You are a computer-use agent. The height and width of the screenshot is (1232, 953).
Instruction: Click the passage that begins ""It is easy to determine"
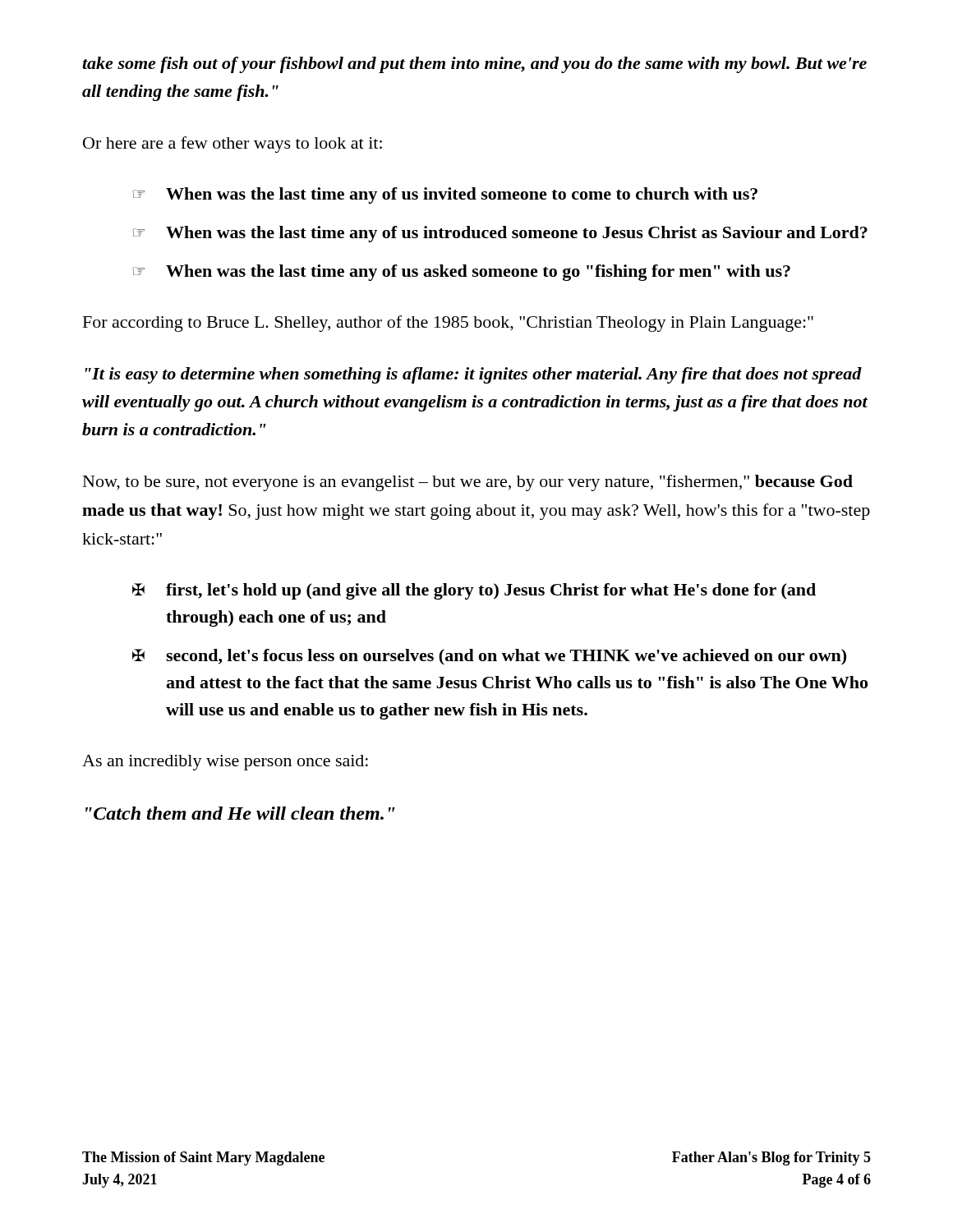tap(475, 401)
